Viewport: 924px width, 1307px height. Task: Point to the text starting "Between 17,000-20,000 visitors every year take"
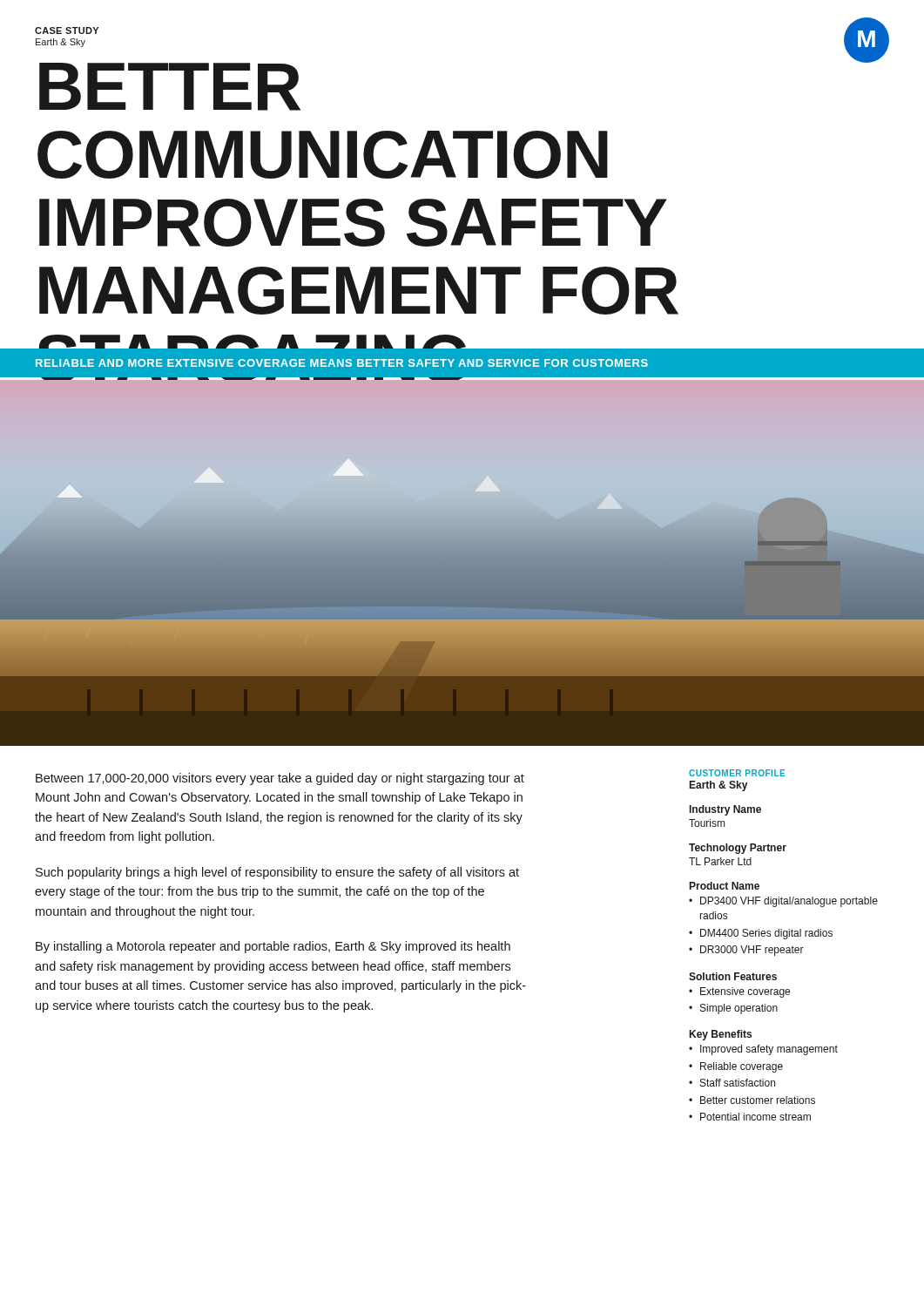279,807
